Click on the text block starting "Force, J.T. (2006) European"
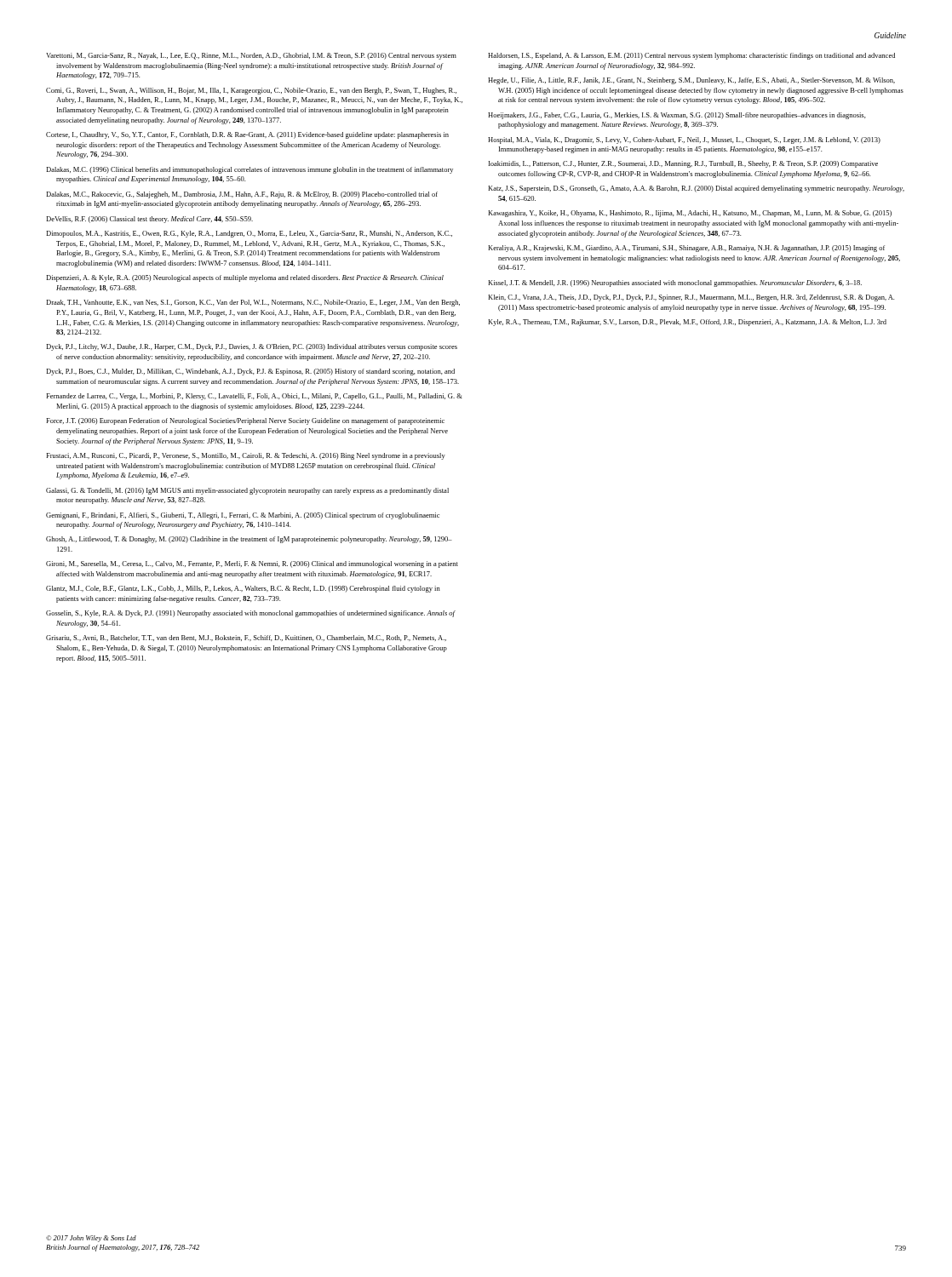952x1277 pixels. 247,431
